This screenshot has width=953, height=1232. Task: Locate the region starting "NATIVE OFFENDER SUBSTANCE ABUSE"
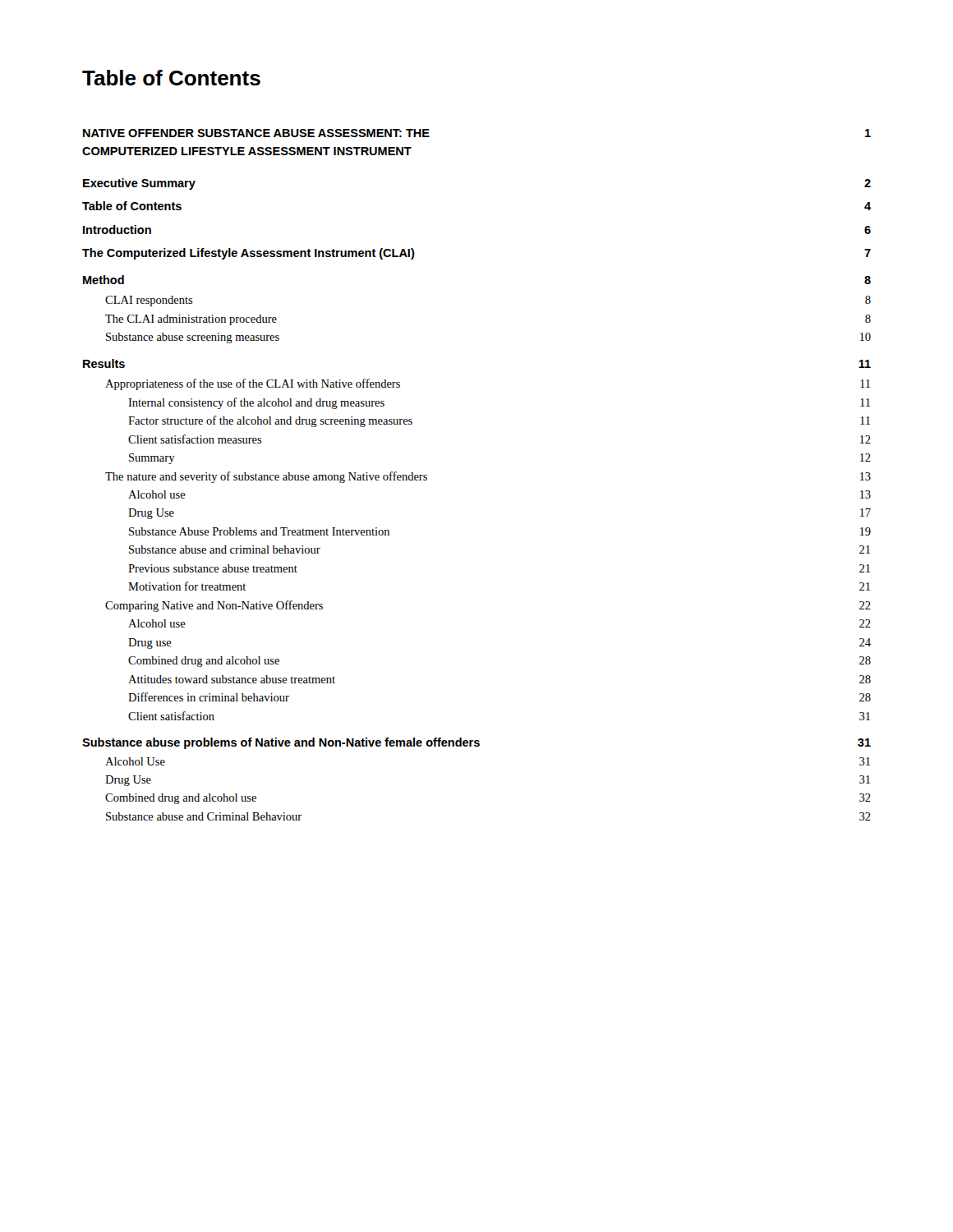(256, 133)
